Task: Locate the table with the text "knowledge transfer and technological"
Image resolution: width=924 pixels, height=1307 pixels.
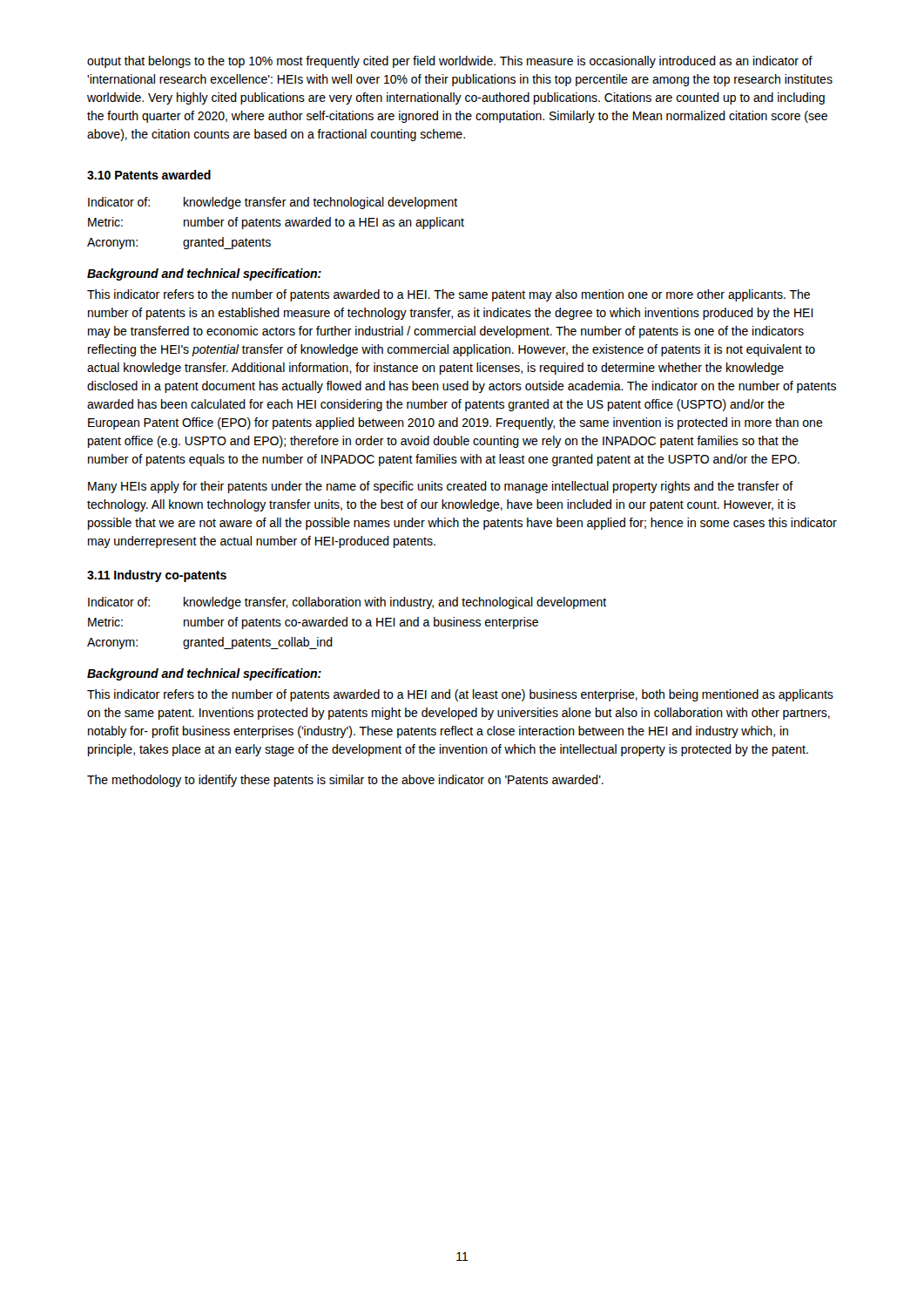Action: (x=462, y=223)
